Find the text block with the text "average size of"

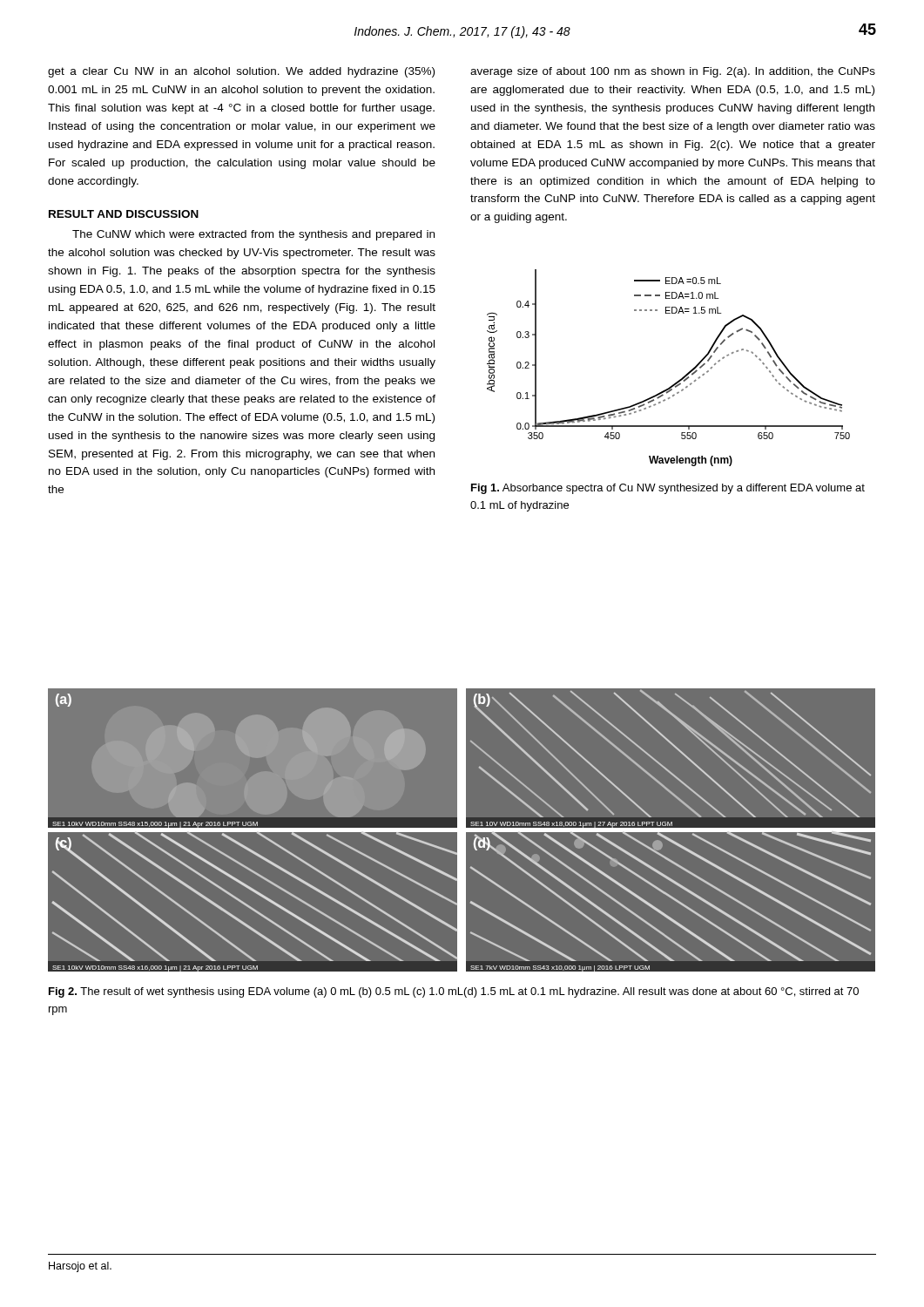[x=673, y=144]
